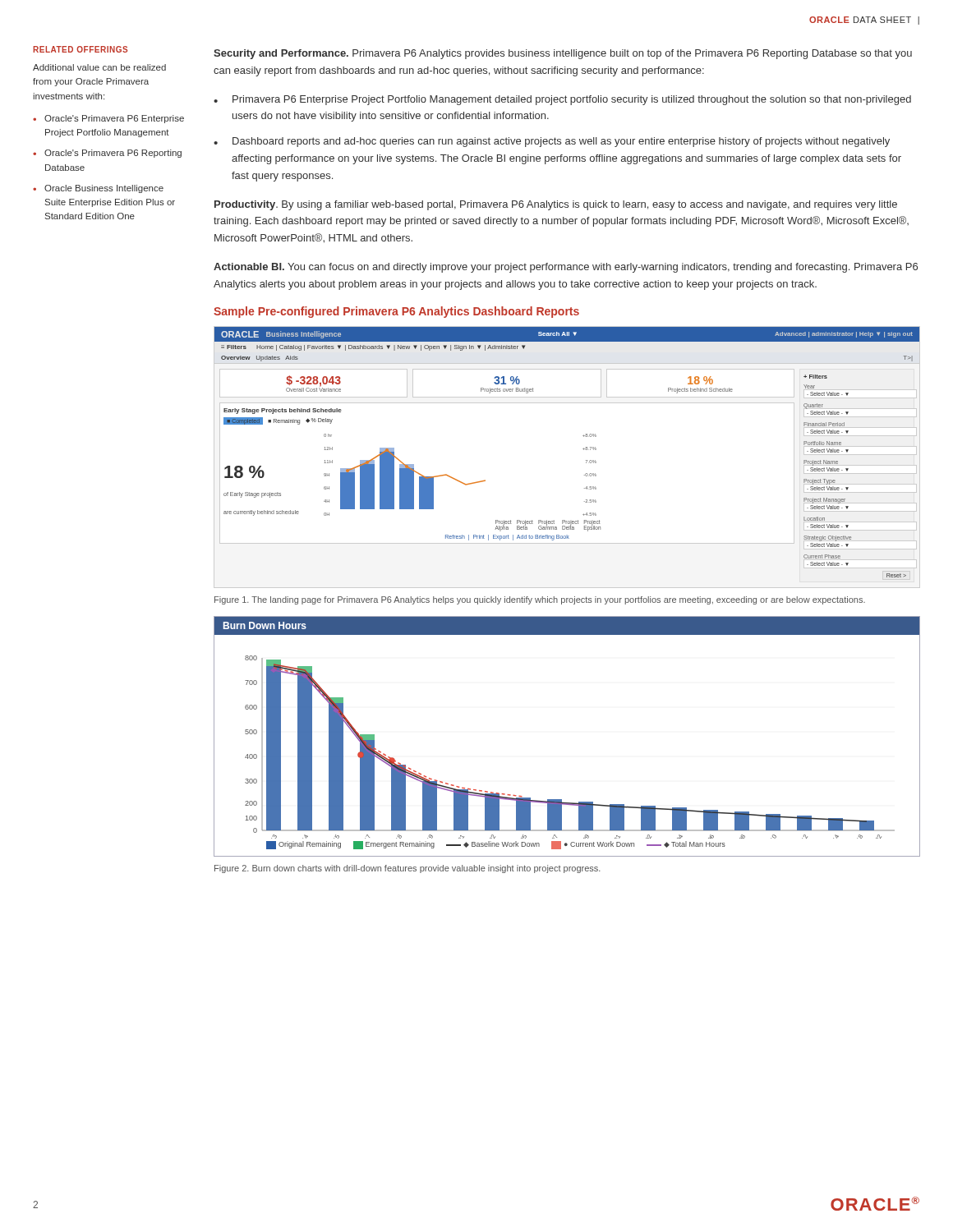This screenshot has width=953, height=1232.
Task: Point to the block beginning "Actionable BI. You can focus on and"
Action: click(566, 275)
